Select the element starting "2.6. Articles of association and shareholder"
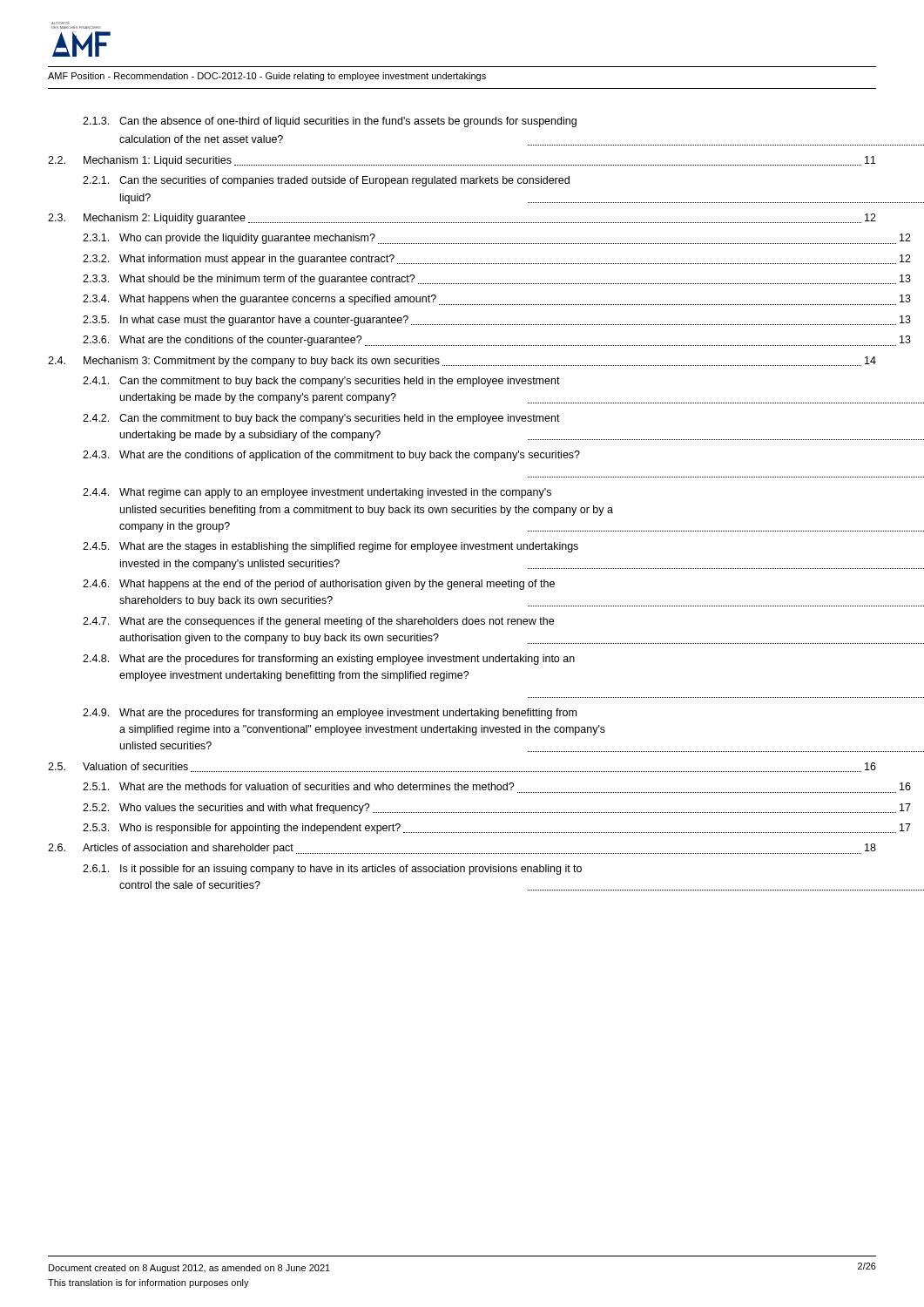 462,849
